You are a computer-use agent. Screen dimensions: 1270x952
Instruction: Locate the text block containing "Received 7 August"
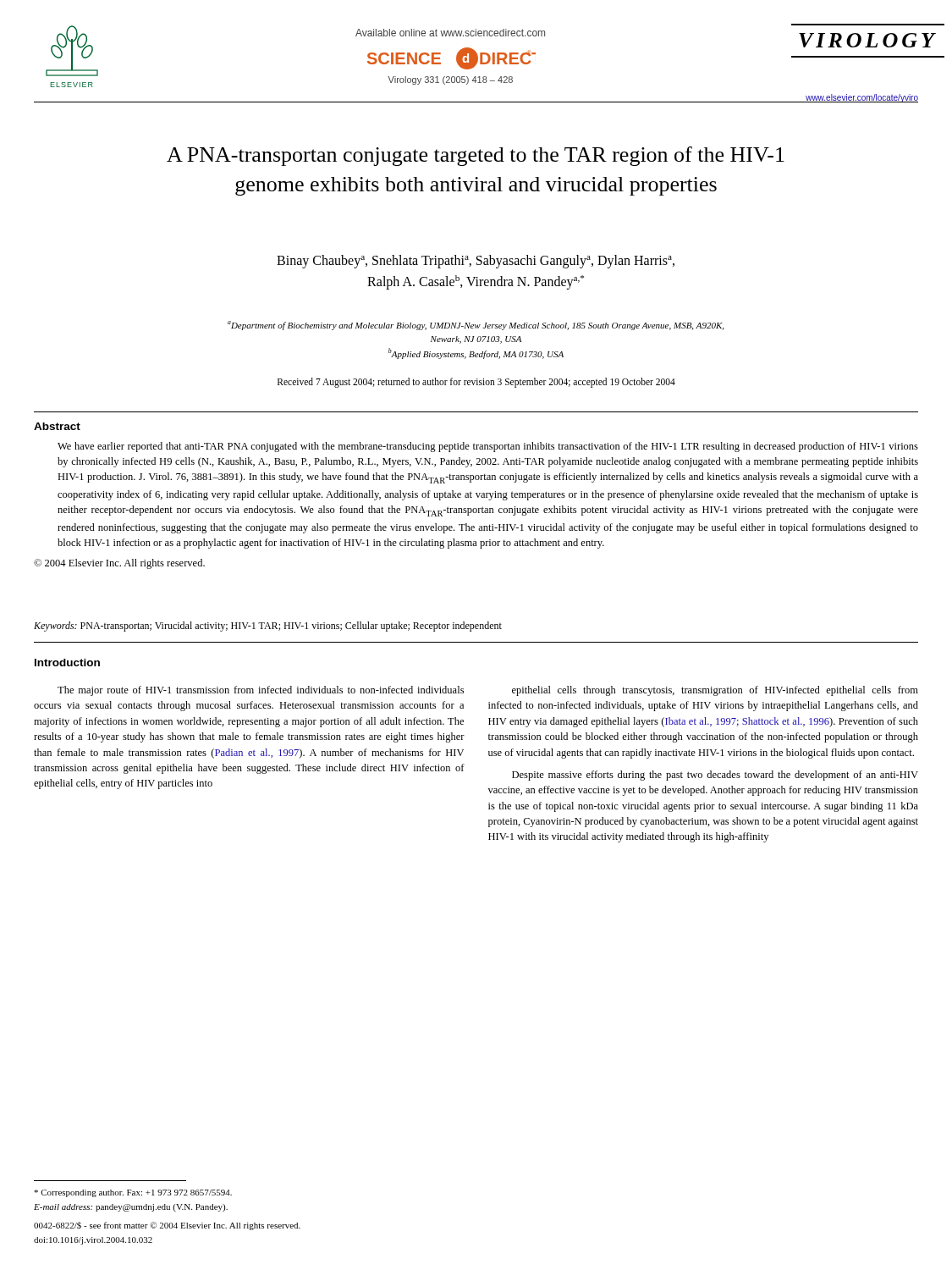click(476, 382)
